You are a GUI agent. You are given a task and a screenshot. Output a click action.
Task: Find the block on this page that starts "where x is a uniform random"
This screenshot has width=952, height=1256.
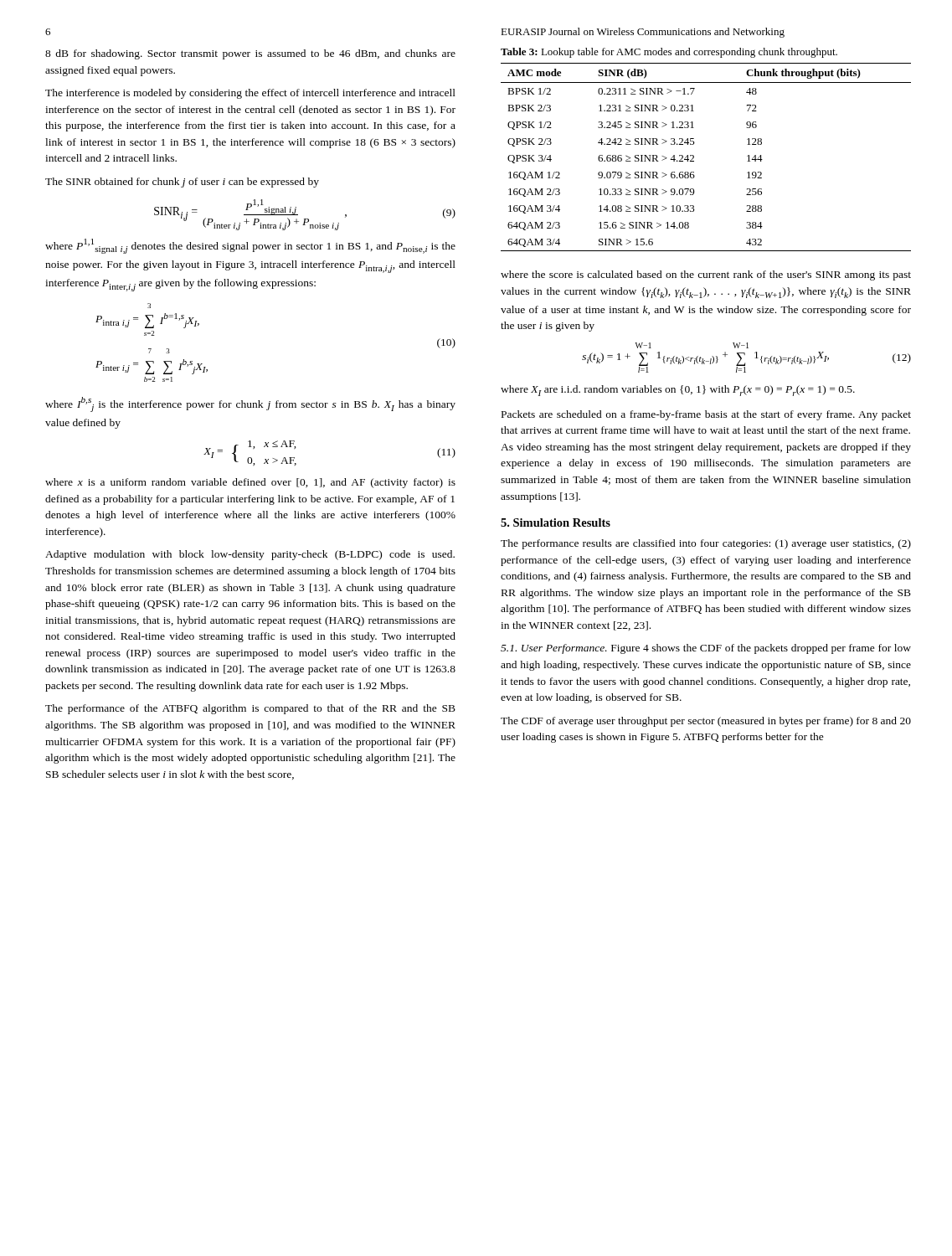tap(250, 628)
